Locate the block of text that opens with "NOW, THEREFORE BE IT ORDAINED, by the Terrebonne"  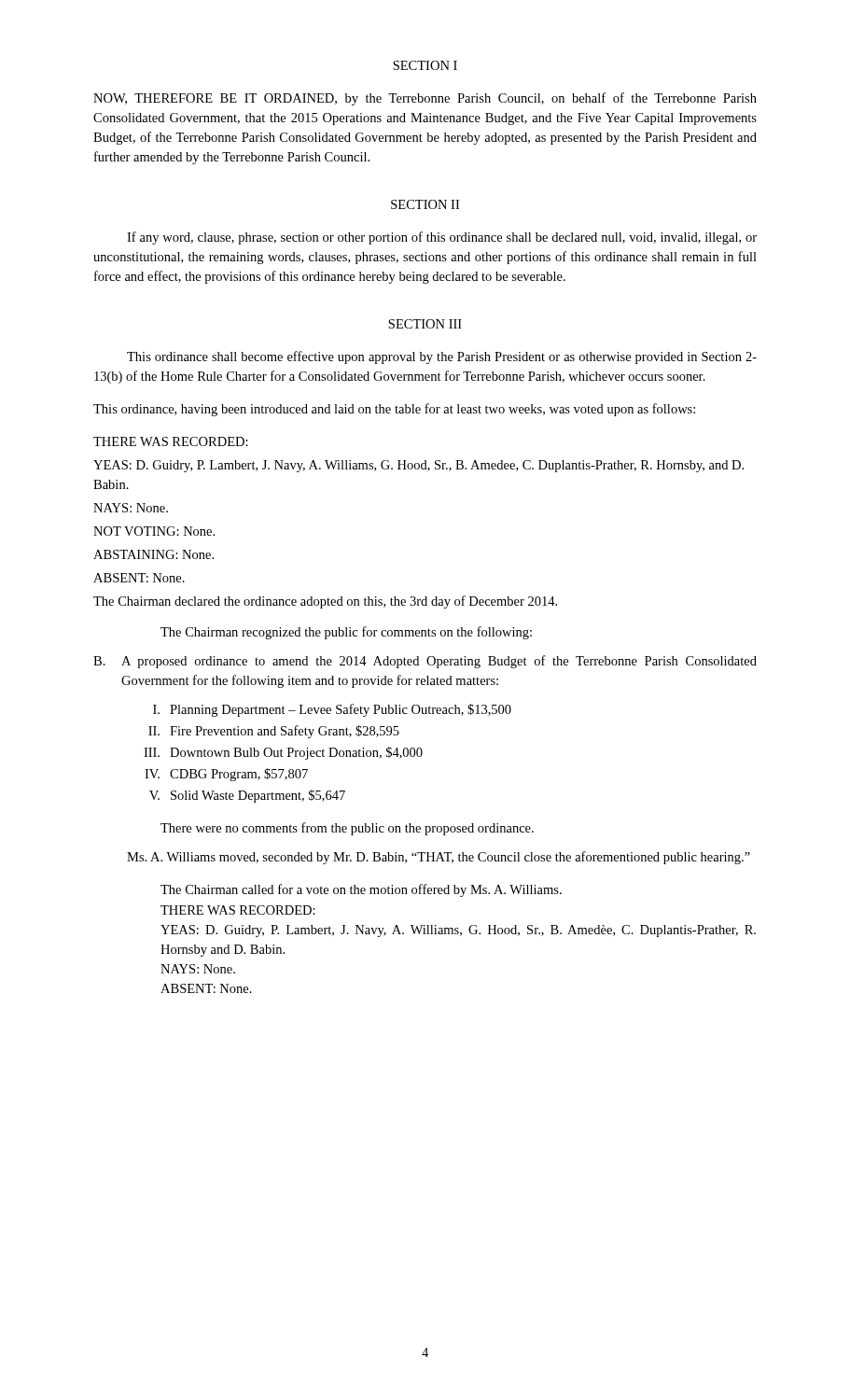[x=425, y=127]
